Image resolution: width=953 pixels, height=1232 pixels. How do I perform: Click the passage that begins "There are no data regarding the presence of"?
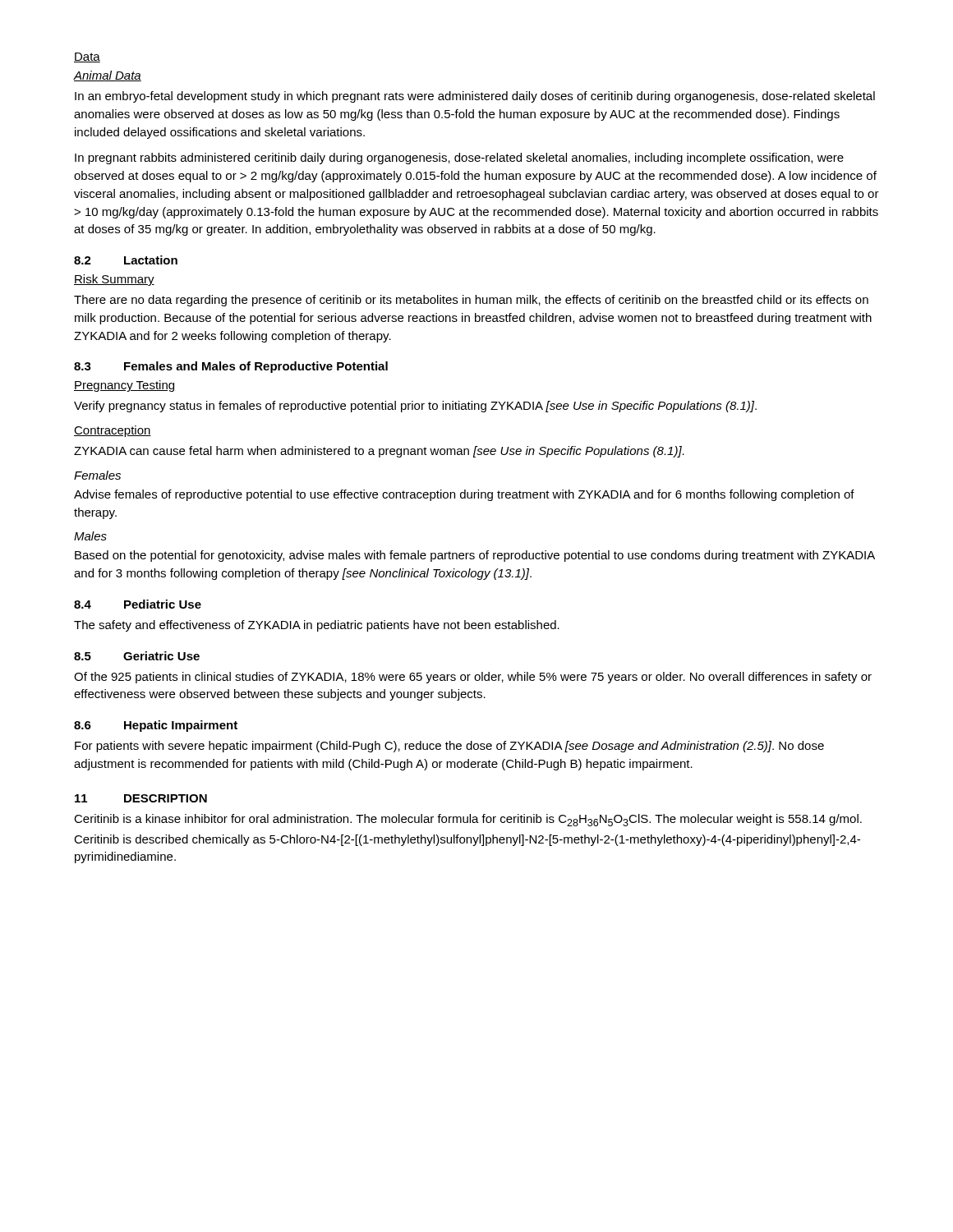pos(476,318)
